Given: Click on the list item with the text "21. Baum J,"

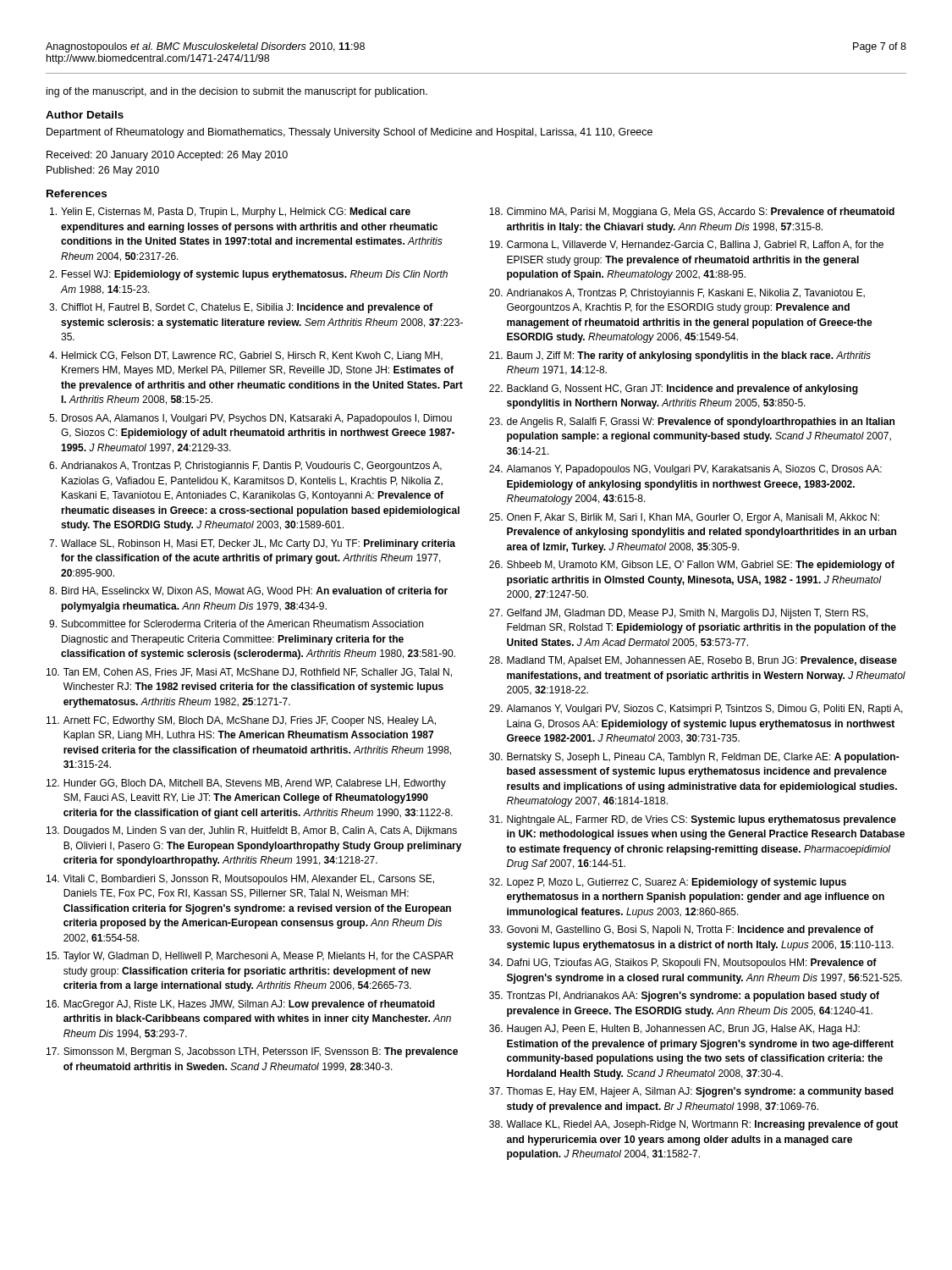Looking at the screenshot, I should point(697,363).
